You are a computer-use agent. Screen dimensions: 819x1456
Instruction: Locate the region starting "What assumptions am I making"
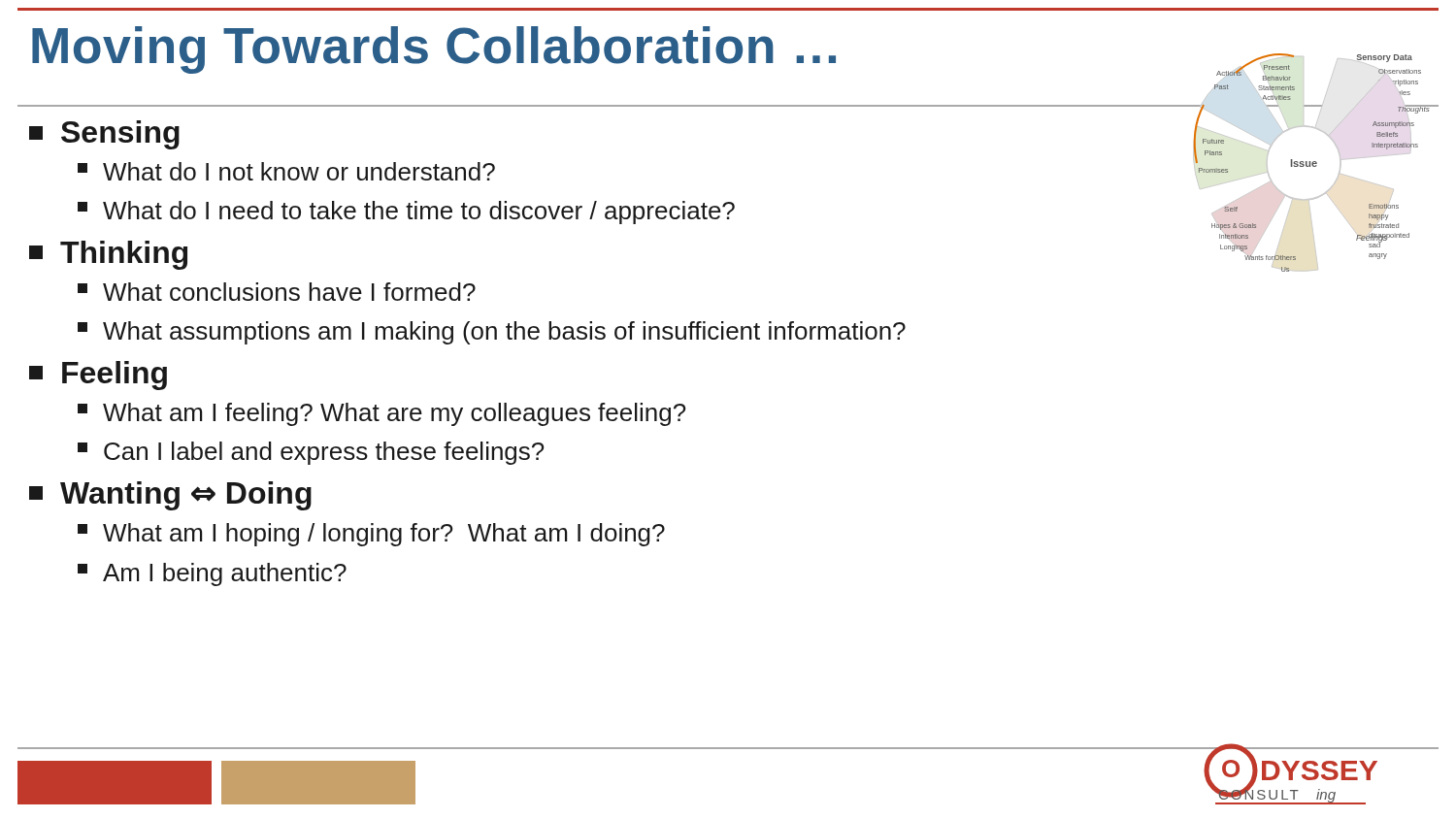(492, 331)
